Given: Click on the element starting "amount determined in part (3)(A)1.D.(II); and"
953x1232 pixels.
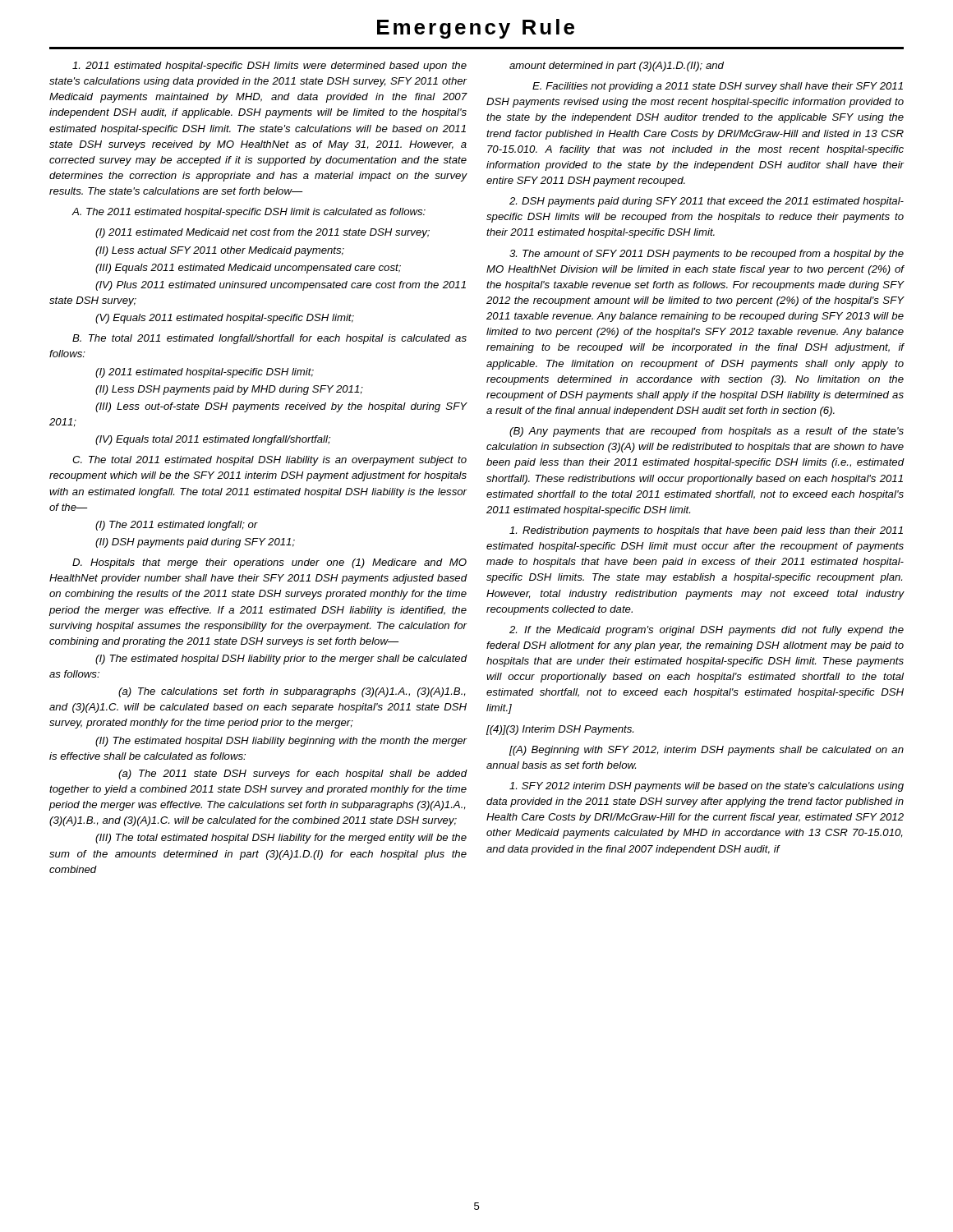Looking at the screenshot, I should (695, 65).
